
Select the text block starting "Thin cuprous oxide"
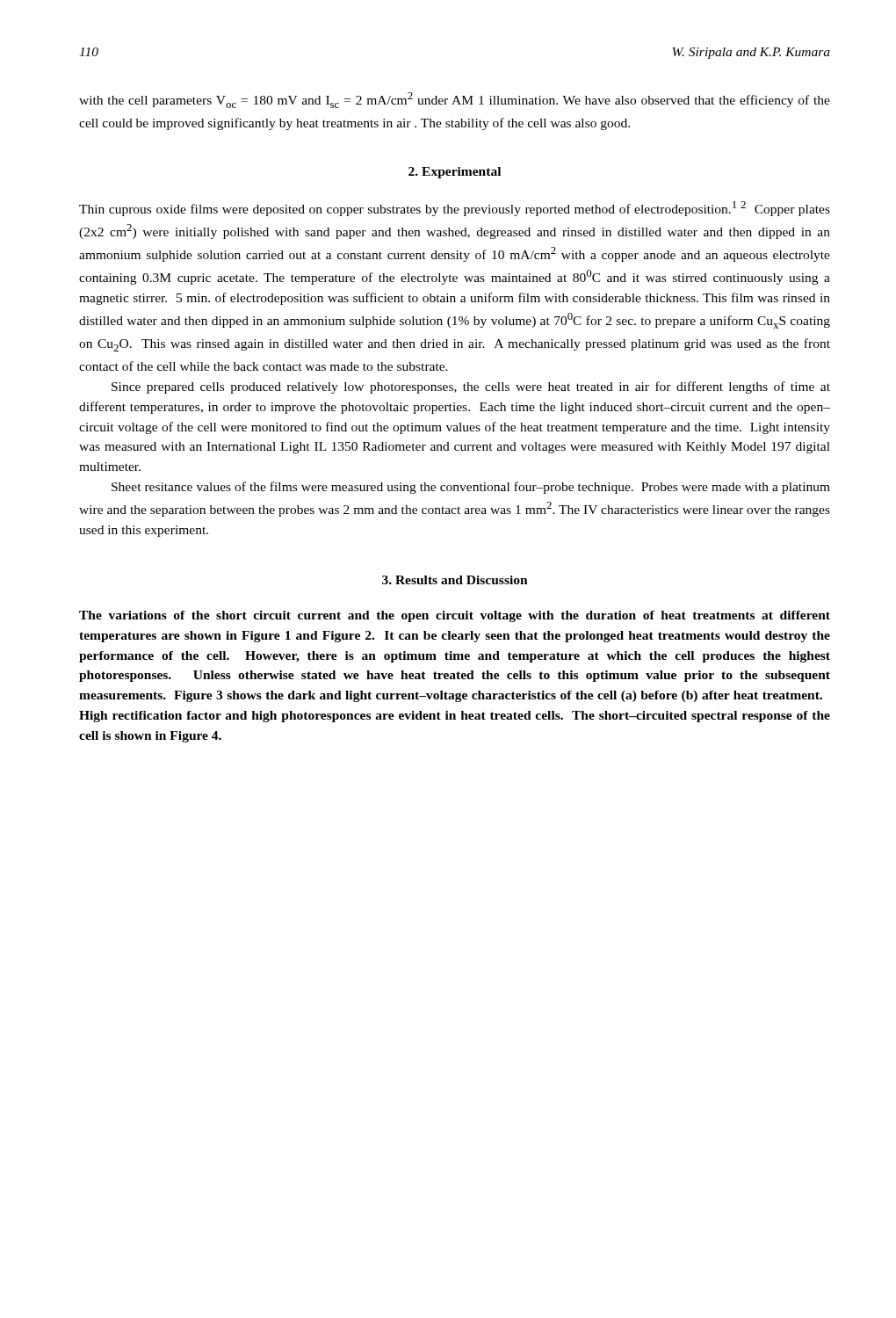tap(455, 286)
